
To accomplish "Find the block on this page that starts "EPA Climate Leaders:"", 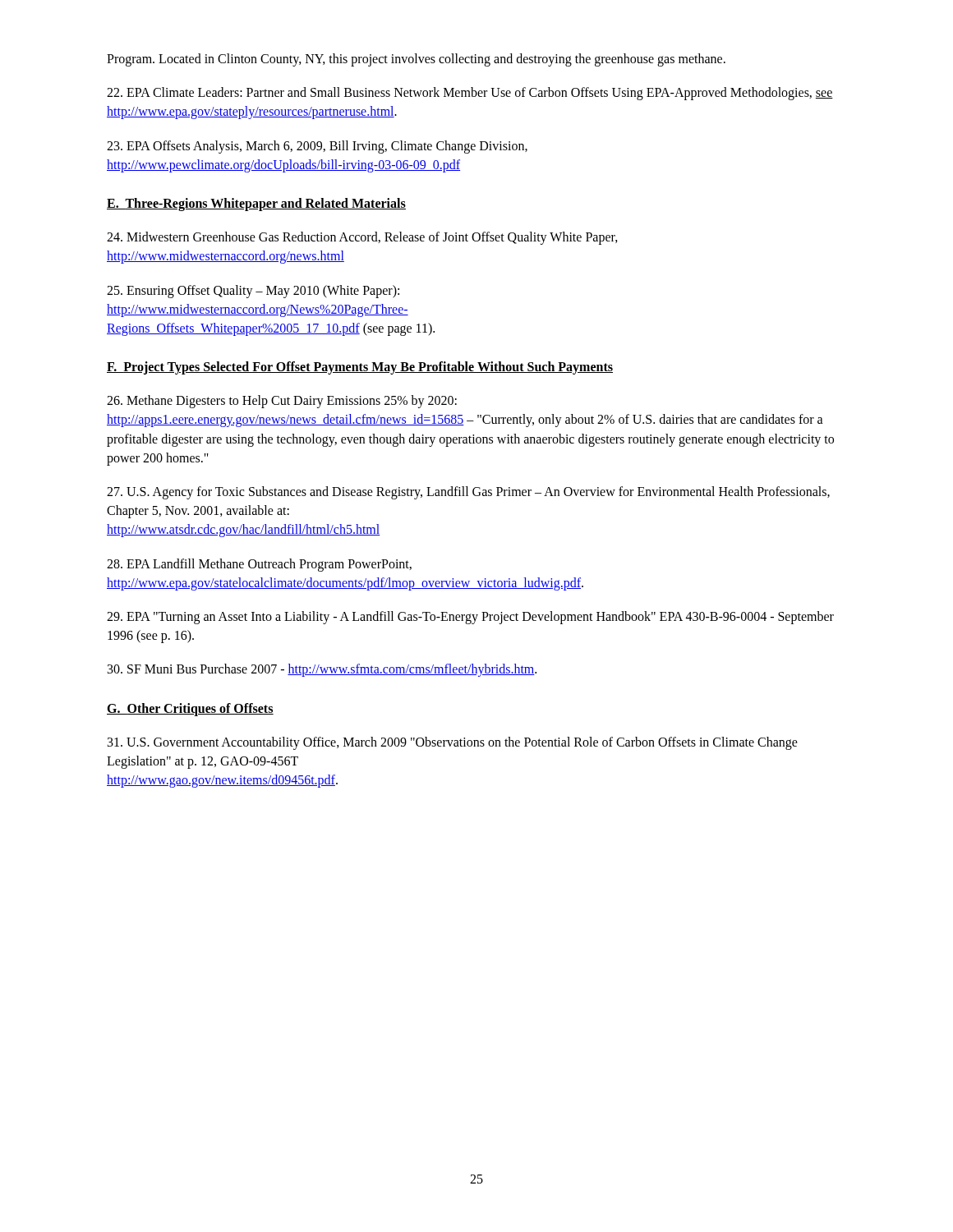I will click(x=470, y=102).
